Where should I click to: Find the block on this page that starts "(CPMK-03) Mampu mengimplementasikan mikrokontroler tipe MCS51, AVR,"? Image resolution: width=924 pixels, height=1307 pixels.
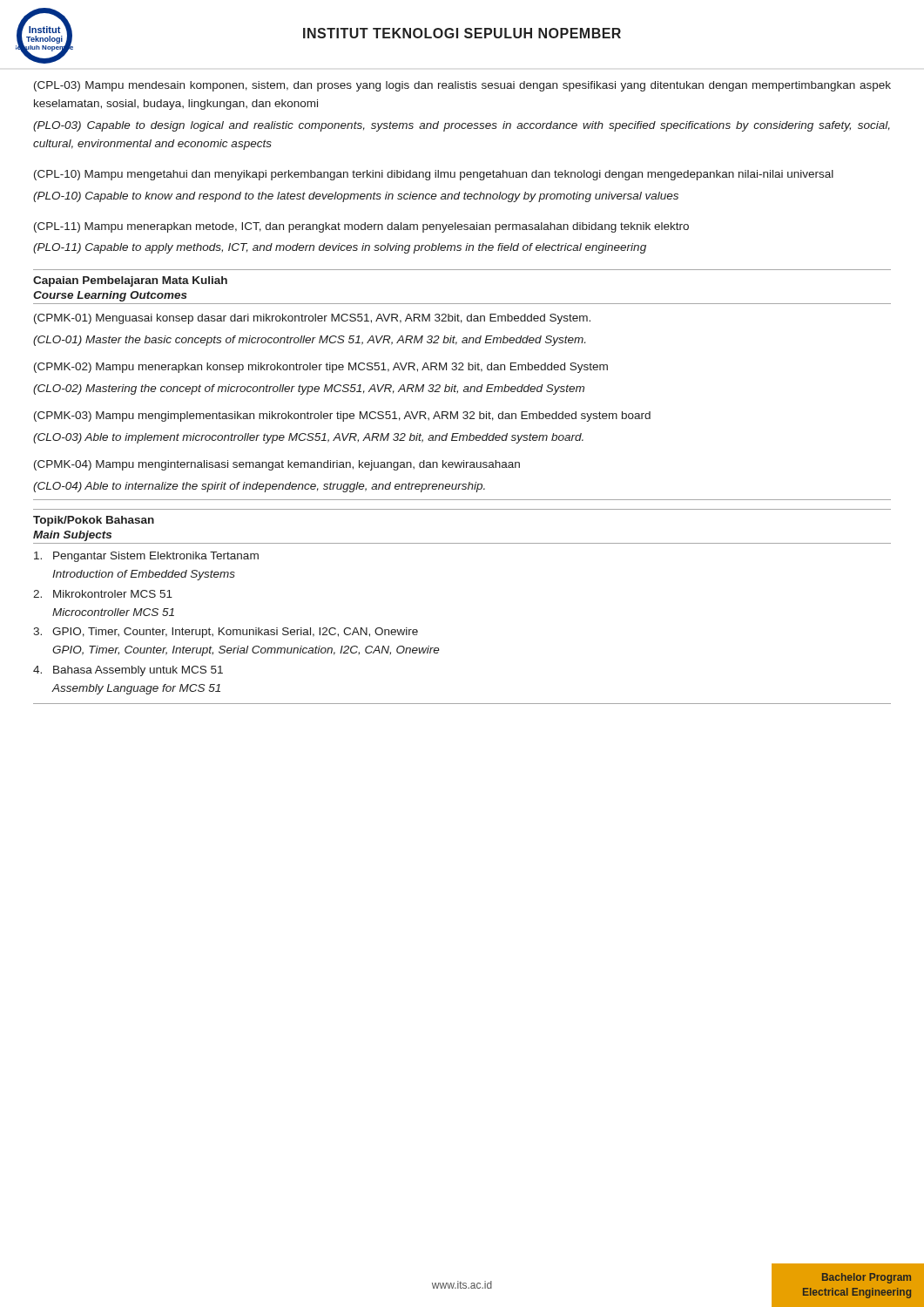pos(342,415)
